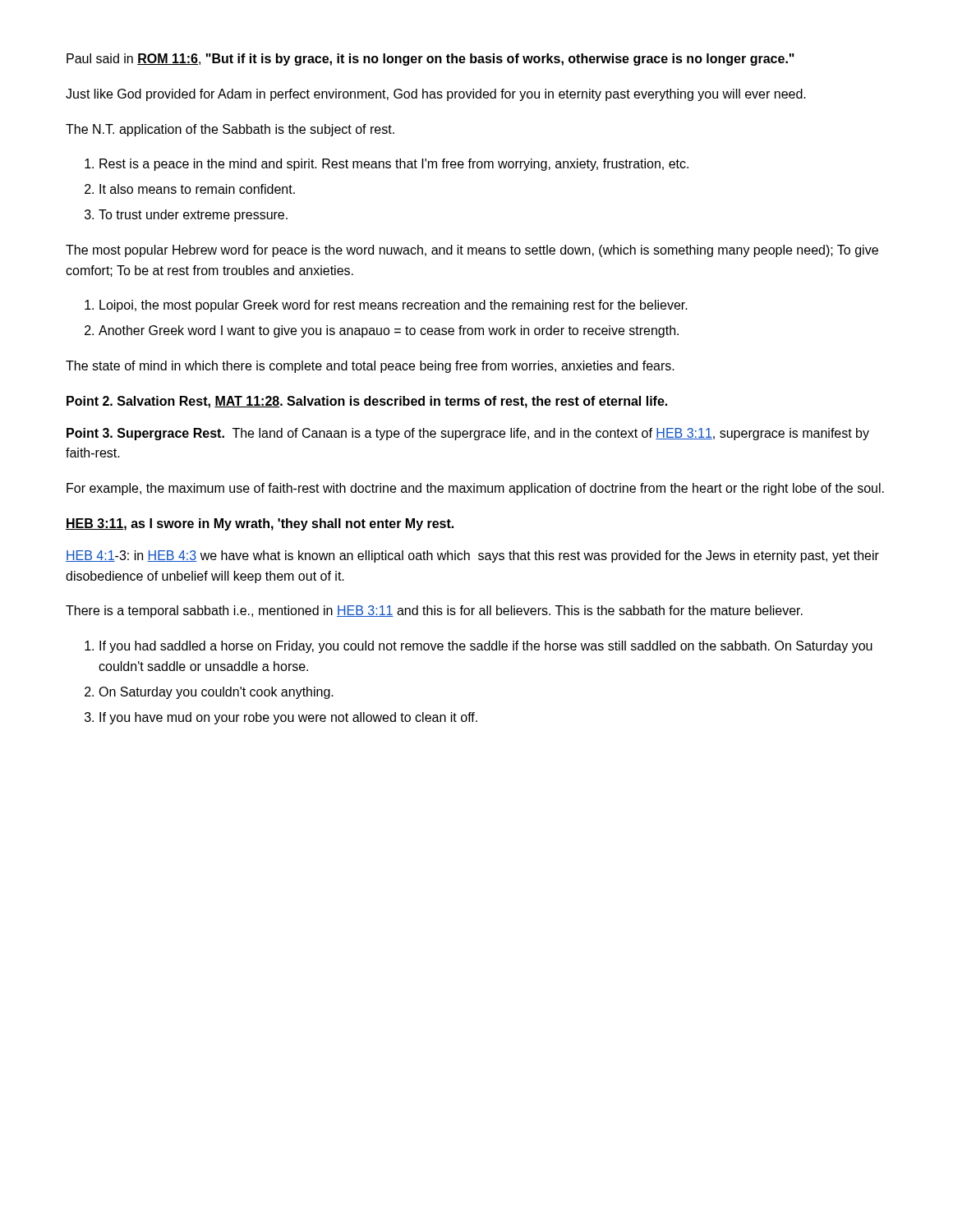Locate the block starting "Point 3. Supergrace Rest. The"
The image size is (953, 1232).
[x=467, y=443]
